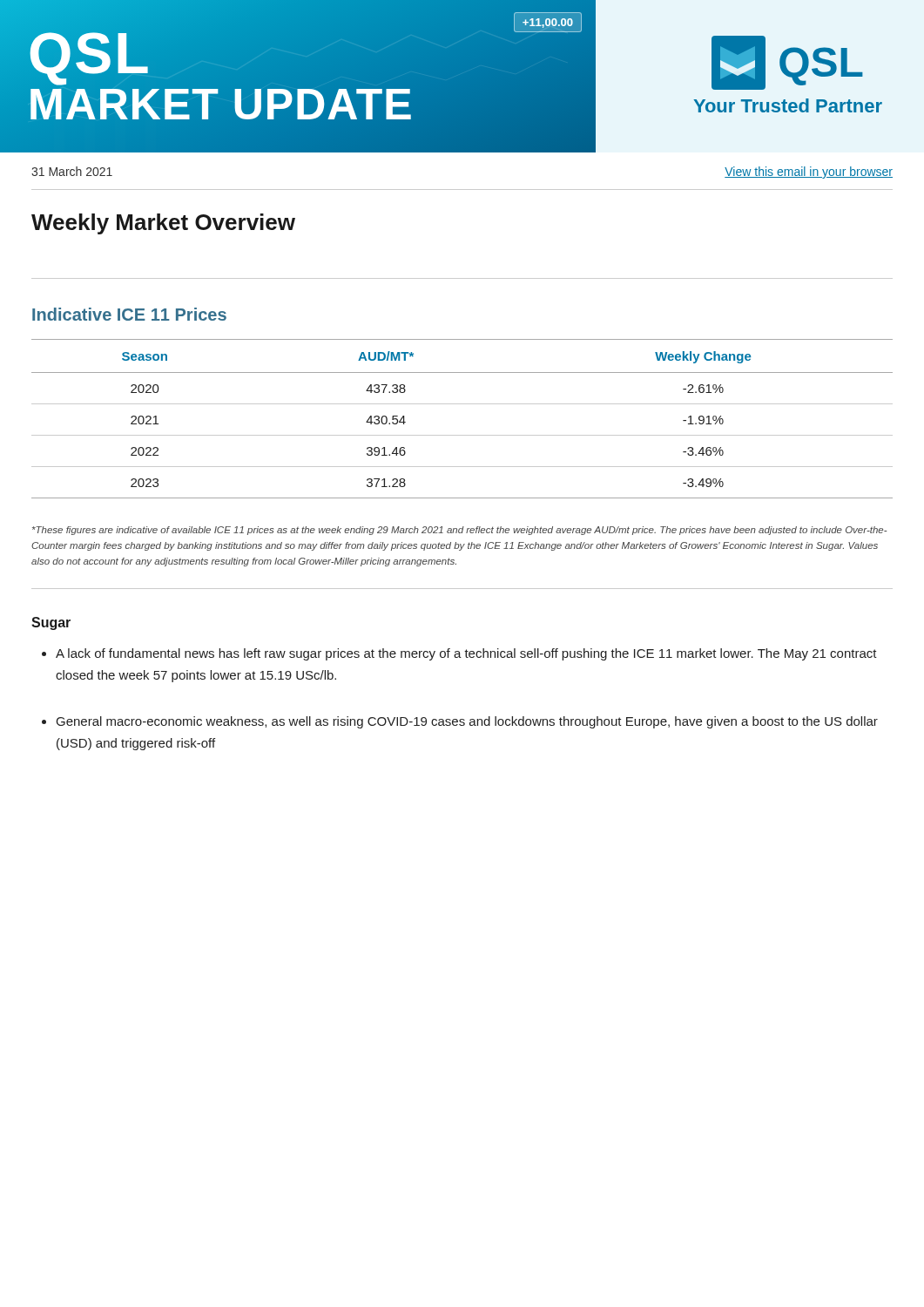Point to "View this email in your browser"
Image resolution: width=924 pixels, height=1307 pixels.
[809, 172]
